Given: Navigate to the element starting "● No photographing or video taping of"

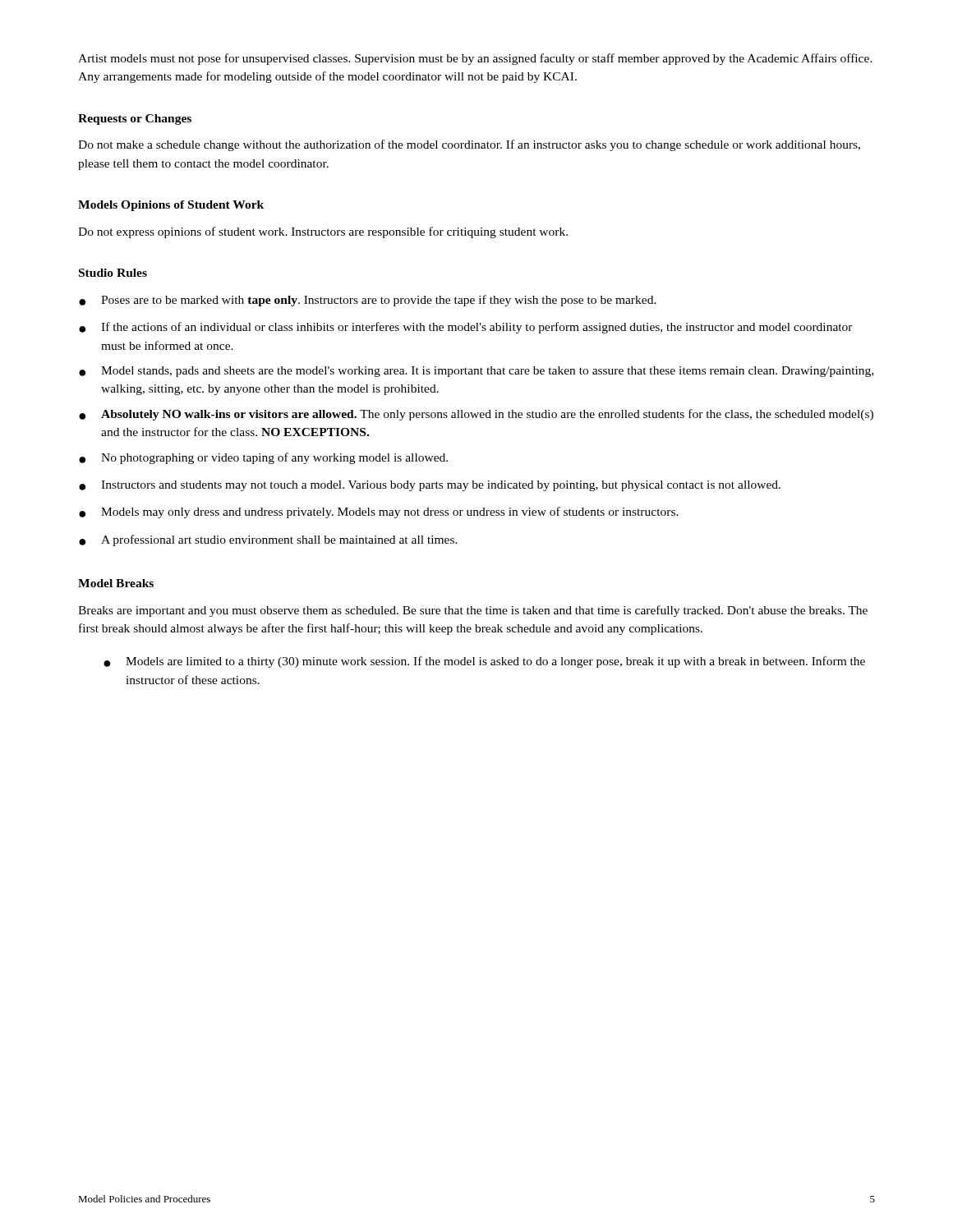Looking at the screenshot, I should (263, 458).
